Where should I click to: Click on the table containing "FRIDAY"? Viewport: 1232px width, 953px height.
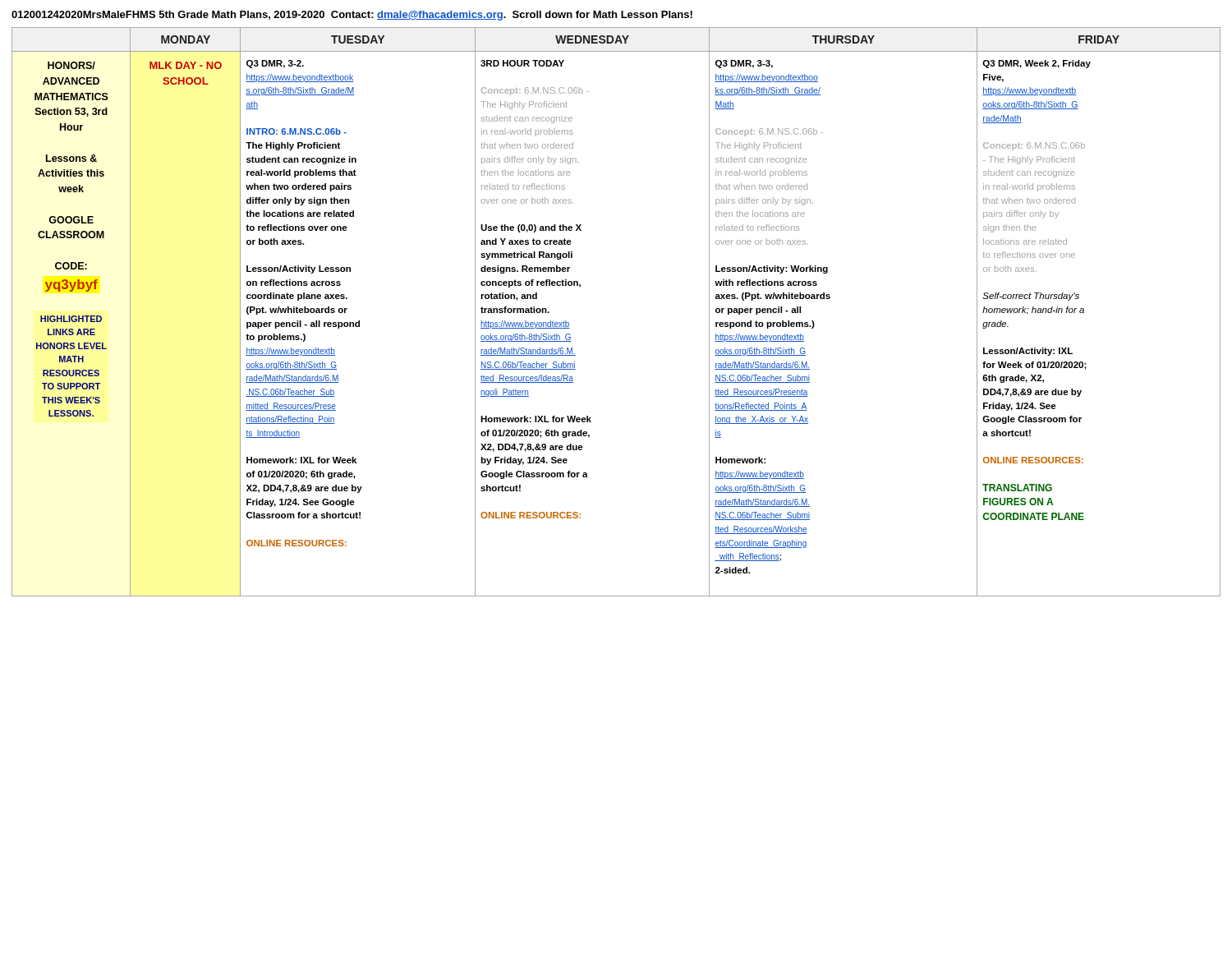coord(616,312)
